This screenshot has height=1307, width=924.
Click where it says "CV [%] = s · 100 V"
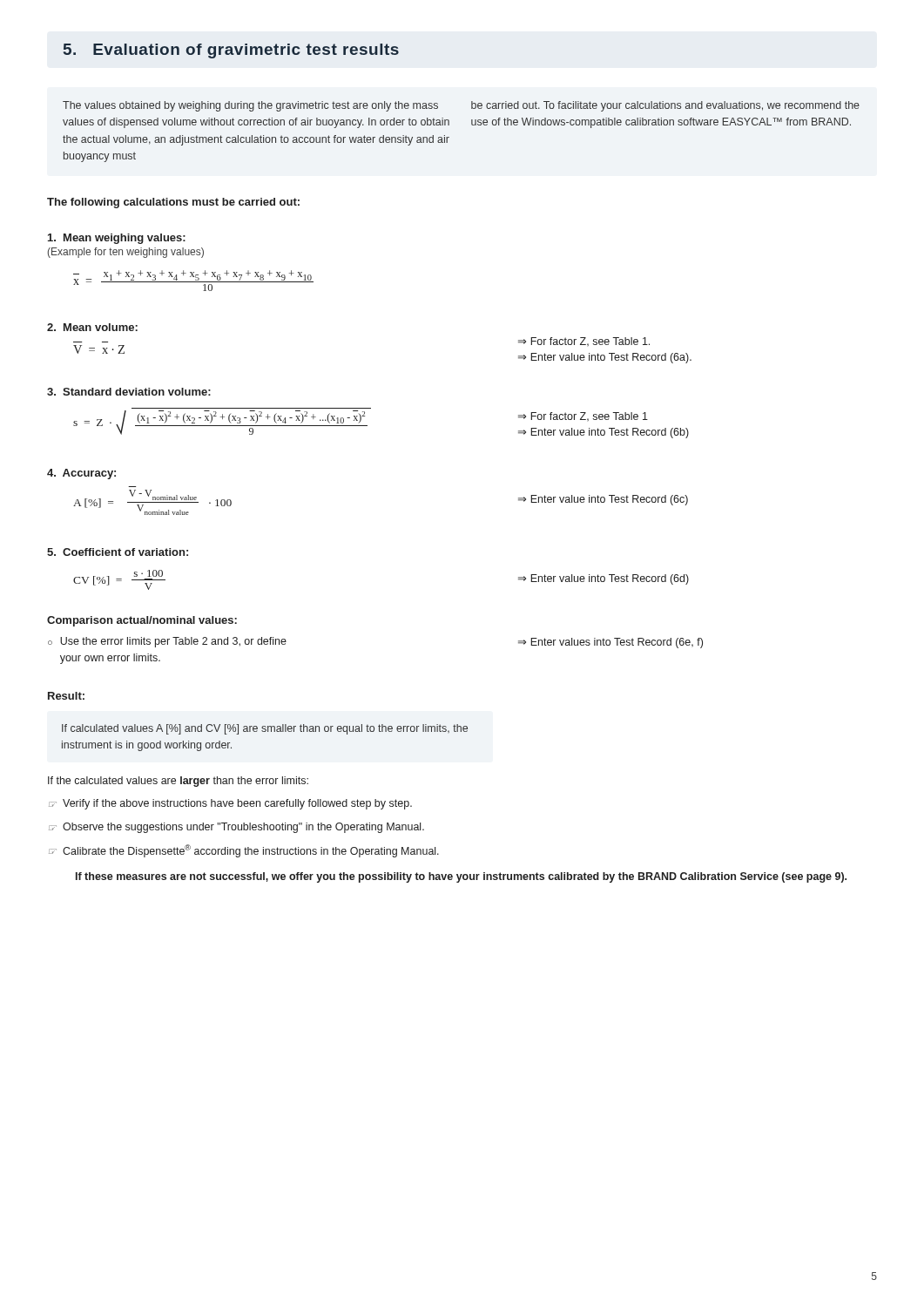[119, 580]
